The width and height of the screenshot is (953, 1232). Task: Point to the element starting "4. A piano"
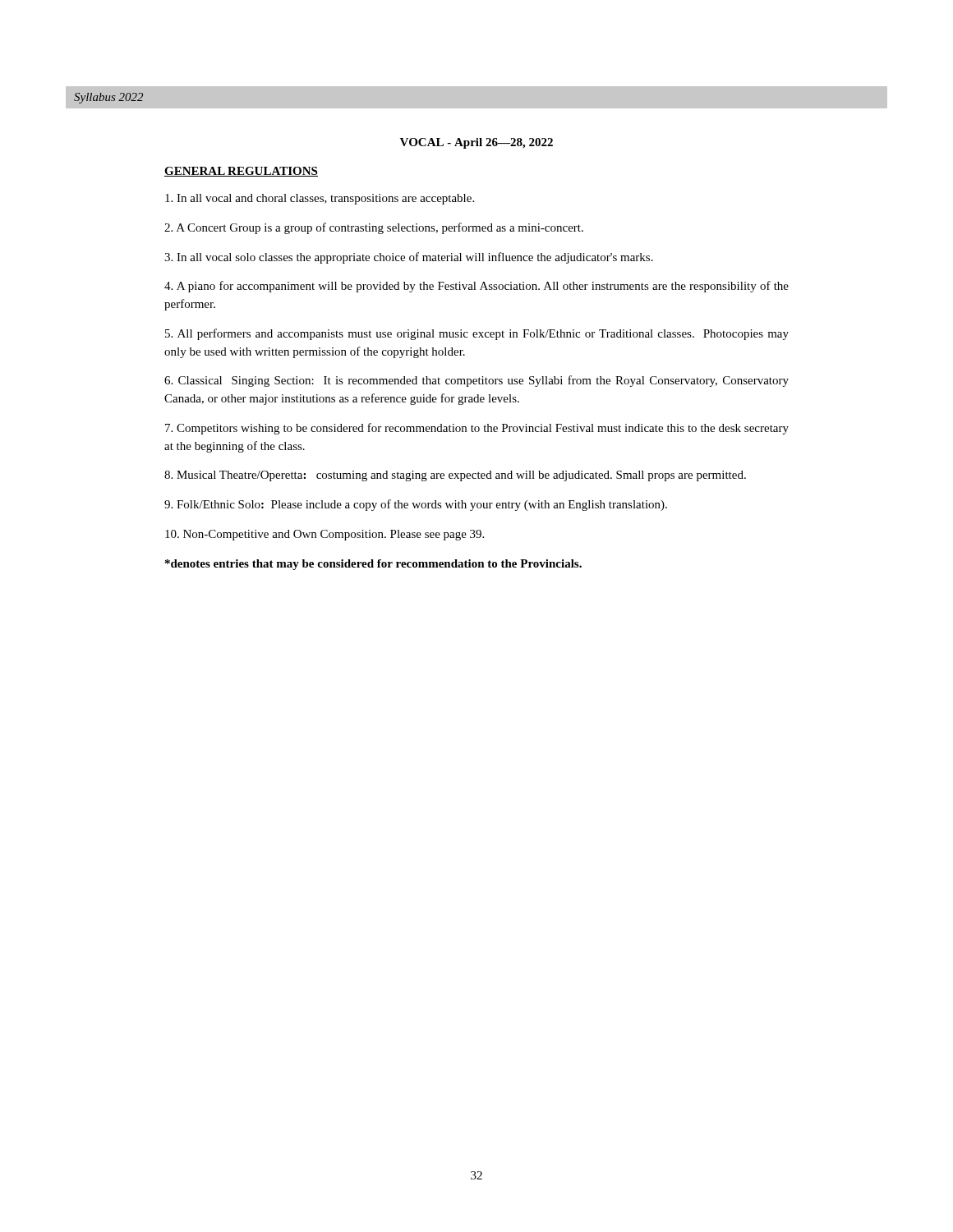point(476,295)
